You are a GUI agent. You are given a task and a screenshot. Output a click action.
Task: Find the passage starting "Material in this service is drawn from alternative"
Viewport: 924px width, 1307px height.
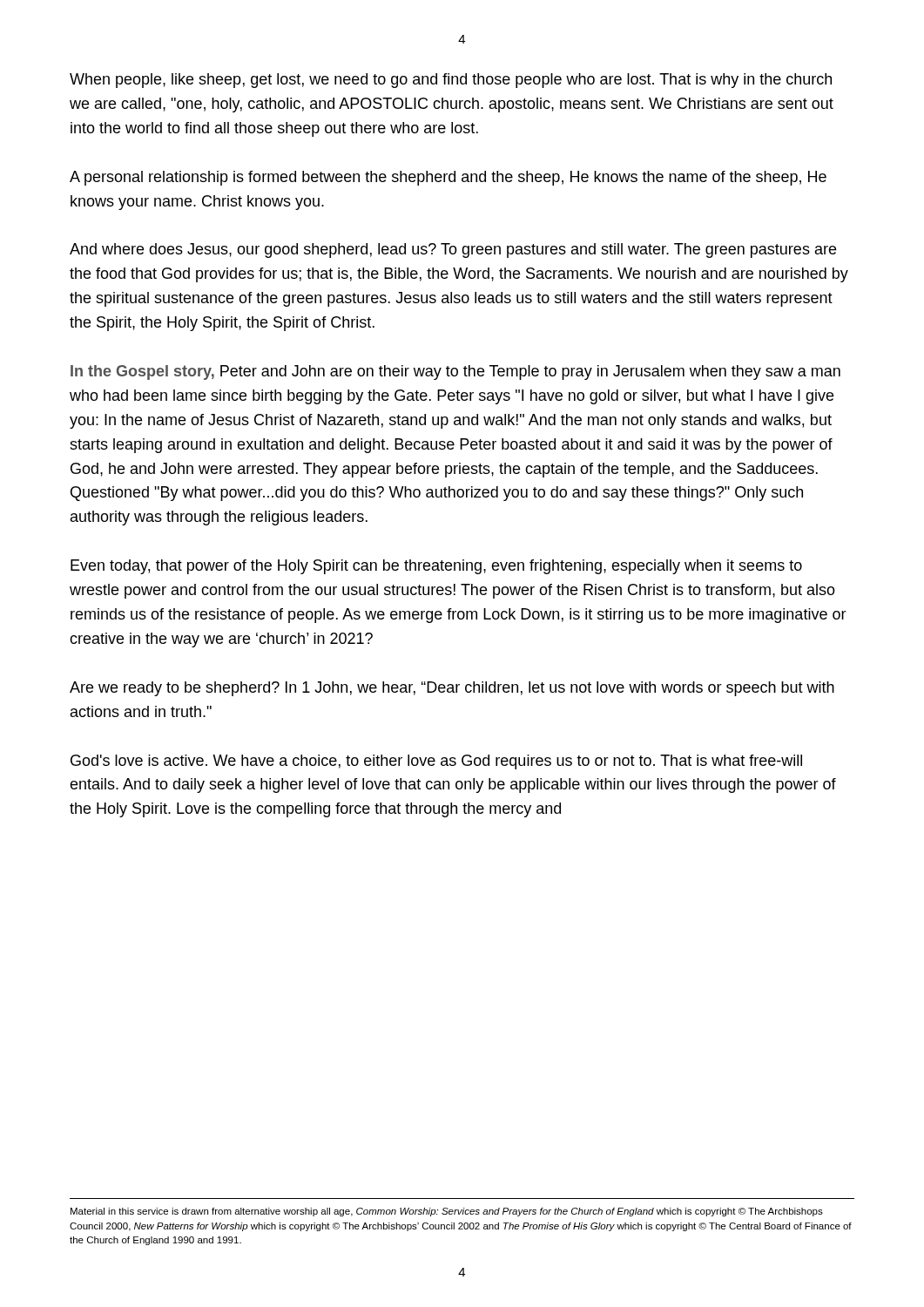click(x=462, y=1226)
